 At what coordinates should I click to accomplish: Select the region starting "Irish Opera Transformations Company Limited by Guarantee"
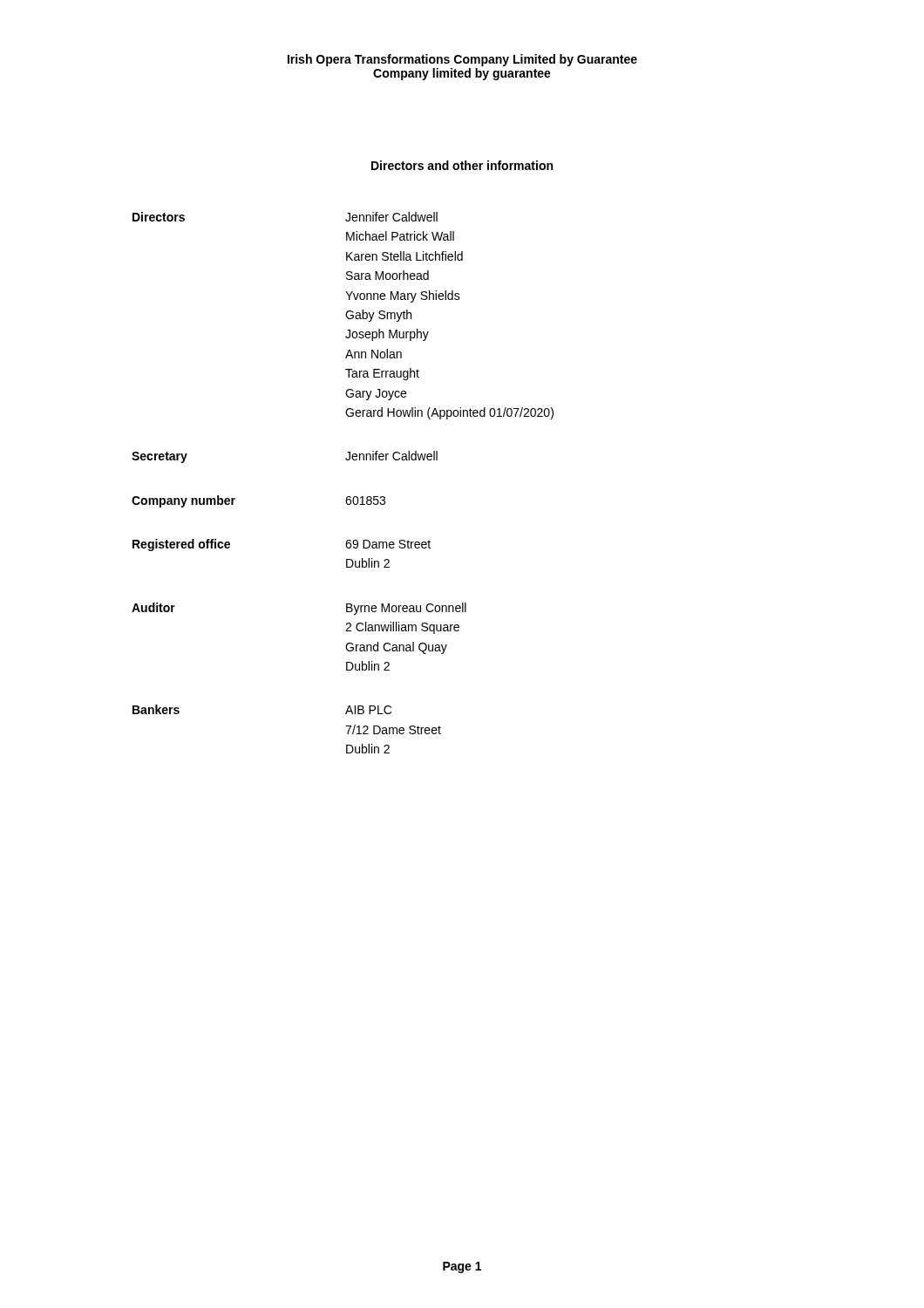coord(462,66)
